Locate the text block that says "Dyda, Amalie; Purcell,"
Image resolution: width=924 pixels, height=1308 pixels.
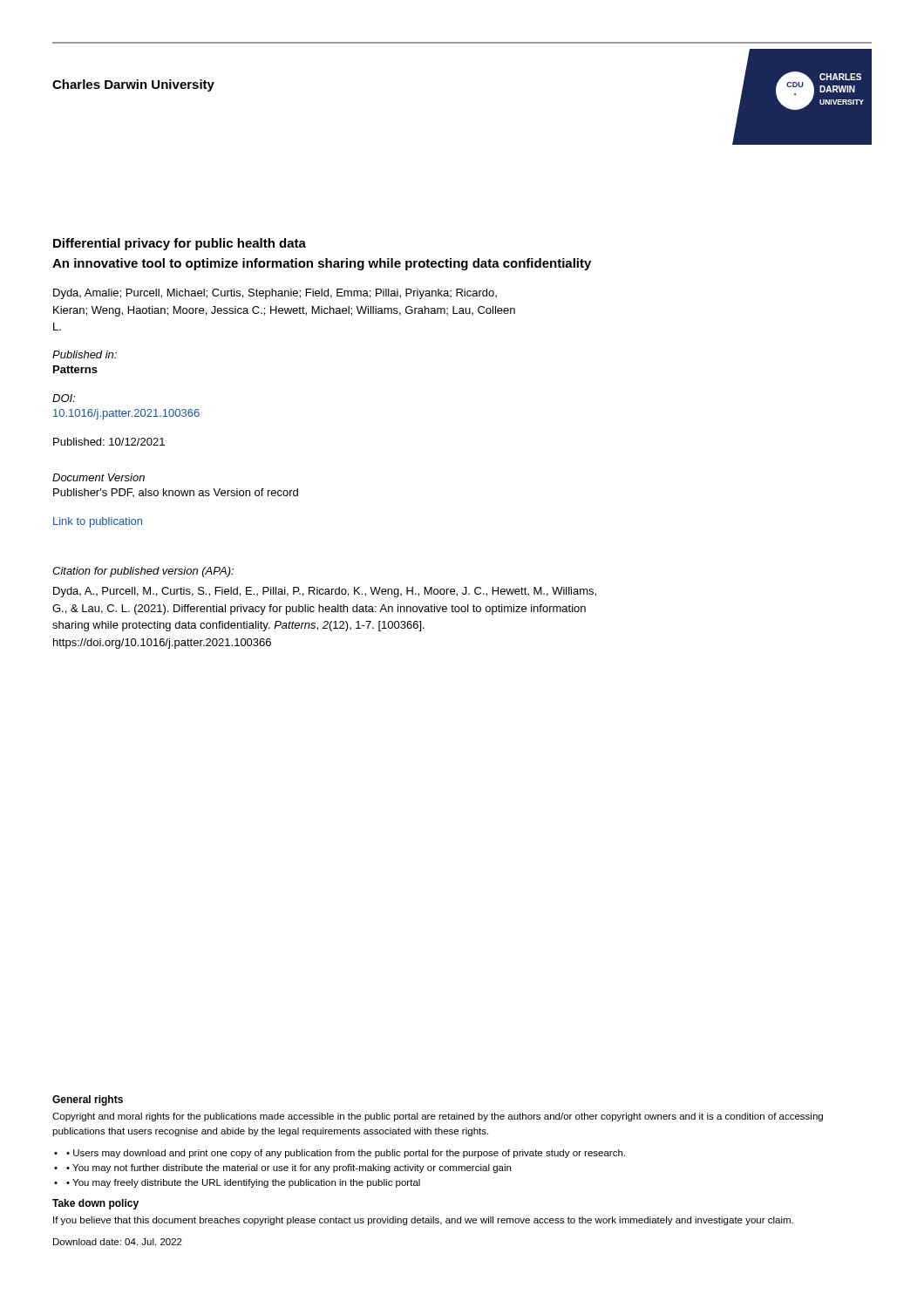click(x=284, y=310)
